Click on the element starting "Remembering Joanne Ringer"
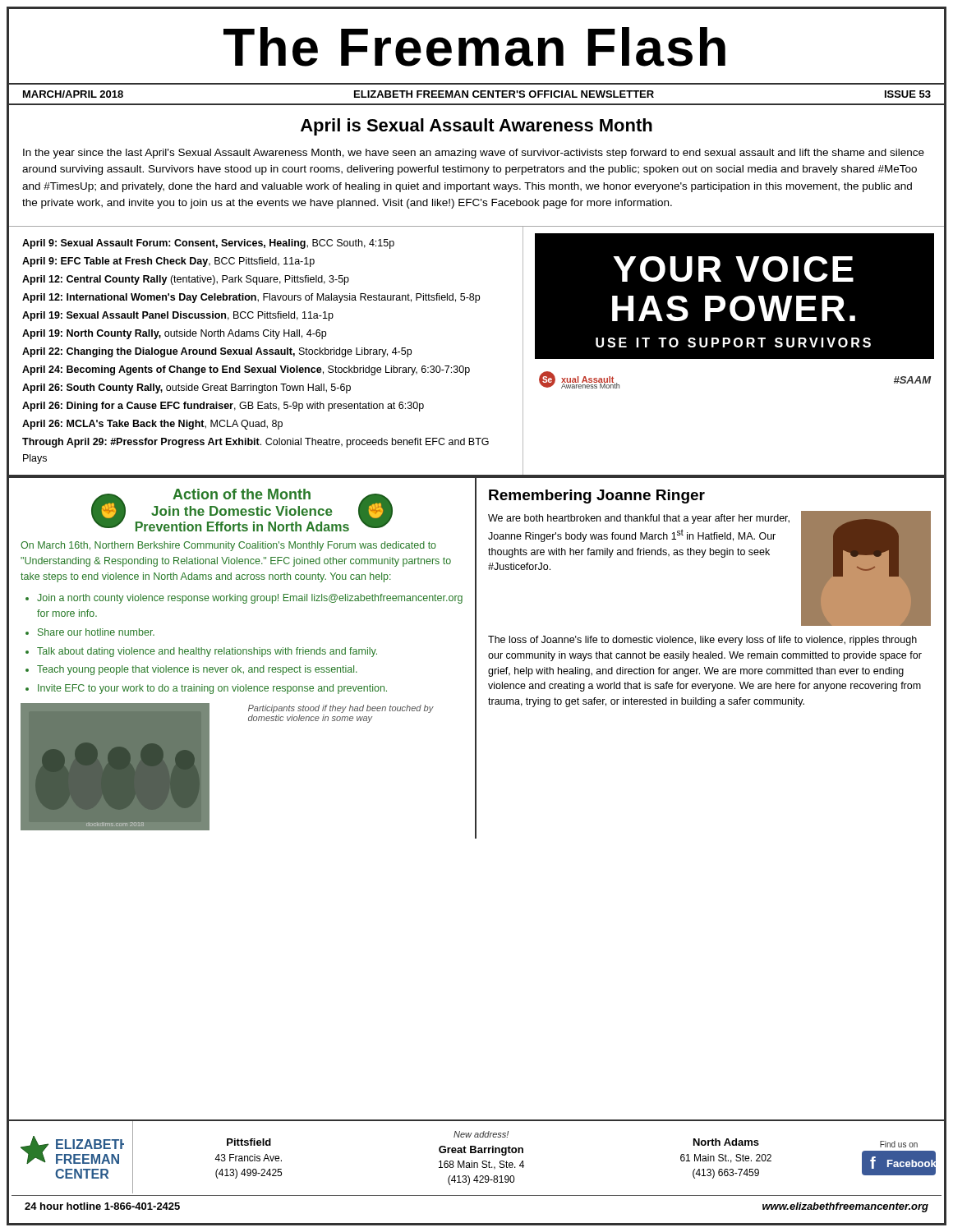Image resolution: width=953 pixels, height=1232 pixels. tap(596, 495)
